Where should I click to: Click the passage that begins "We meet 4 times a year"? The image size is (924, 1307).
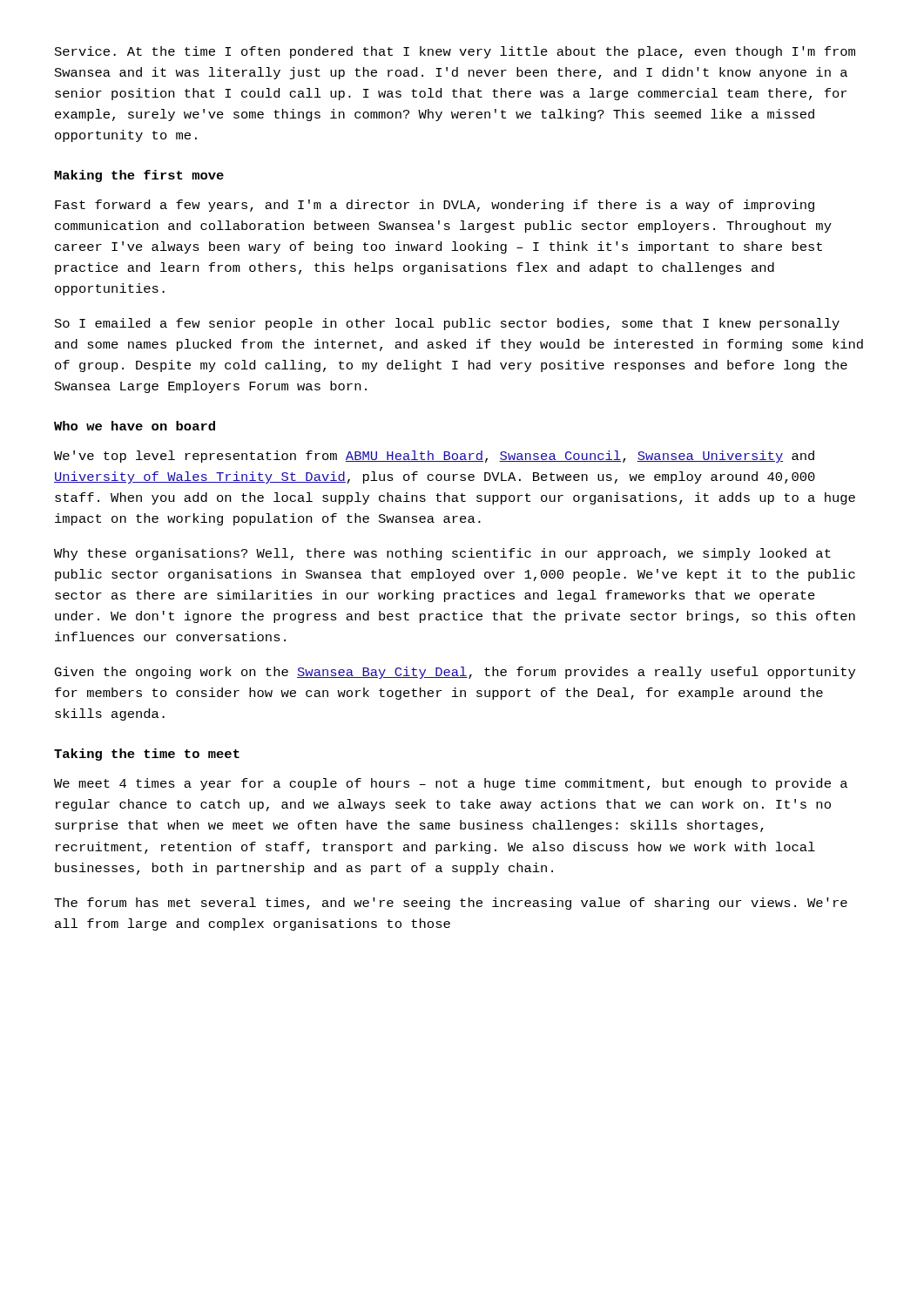451,826
